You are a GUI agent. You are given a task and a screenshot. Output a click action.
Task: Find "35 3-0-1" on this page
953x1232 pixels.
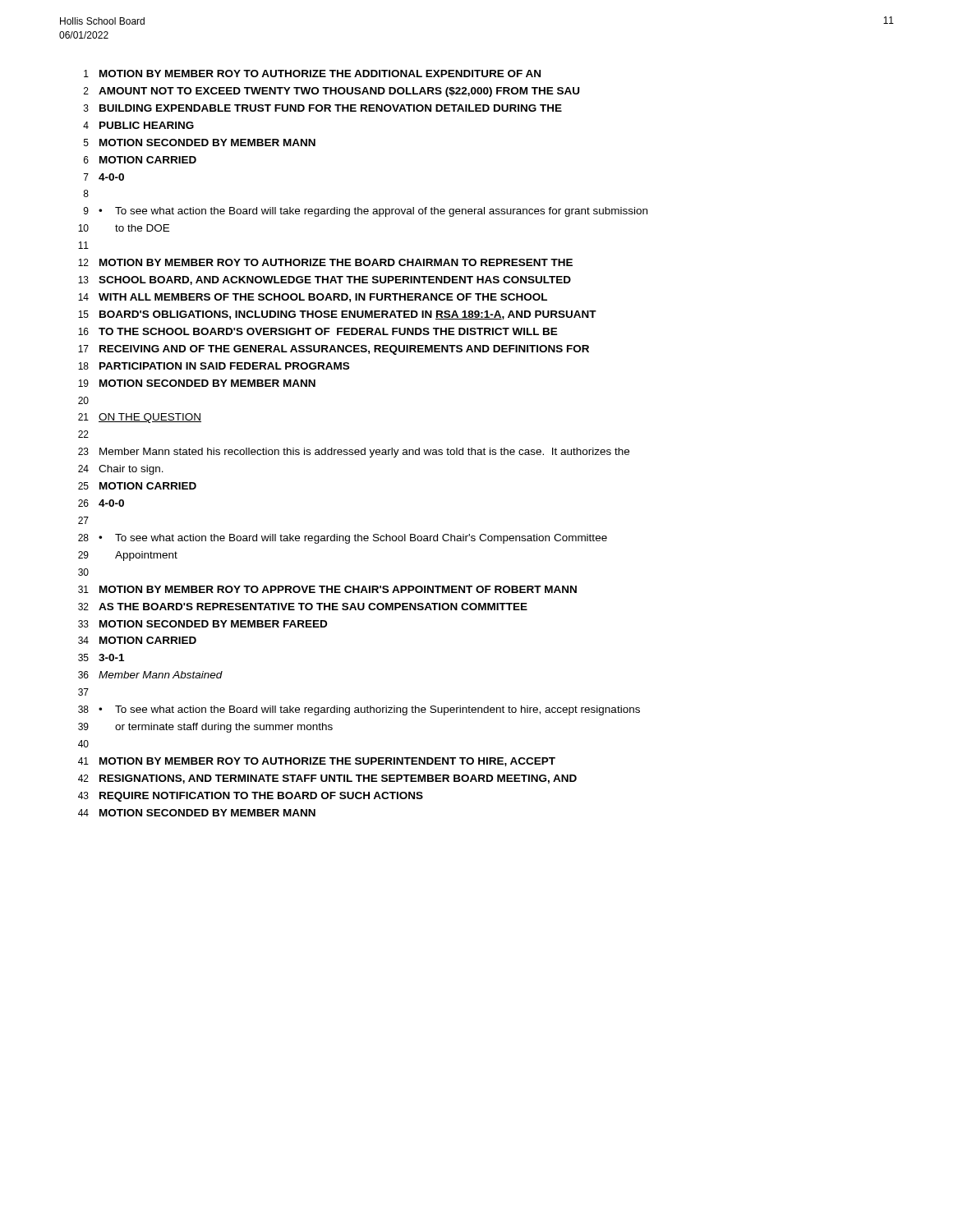(x=101, y=657)
